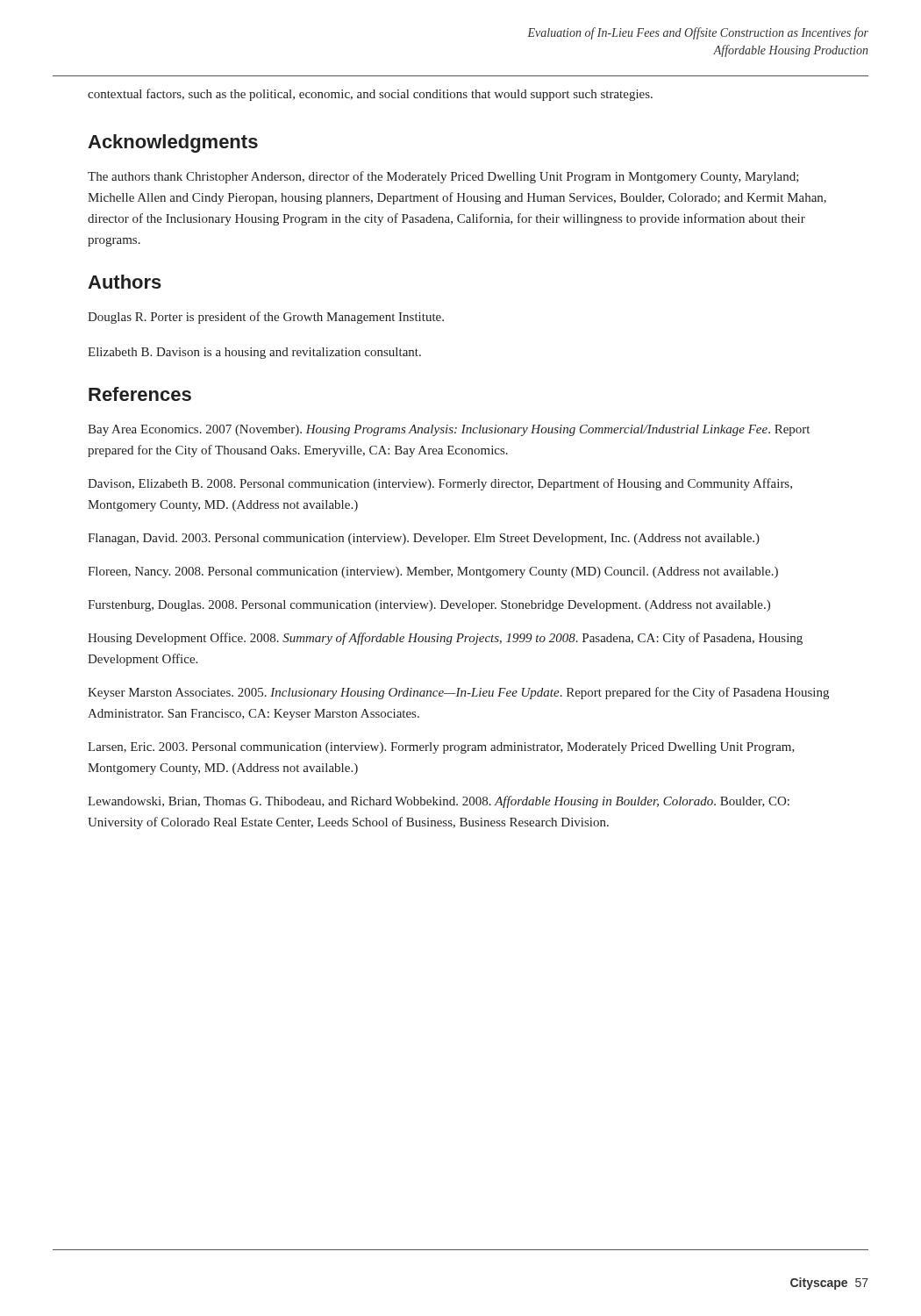921x1316 pixels.
Task: Locate the passage starting "Bay Area Economics."
Action: click(449, 440)
